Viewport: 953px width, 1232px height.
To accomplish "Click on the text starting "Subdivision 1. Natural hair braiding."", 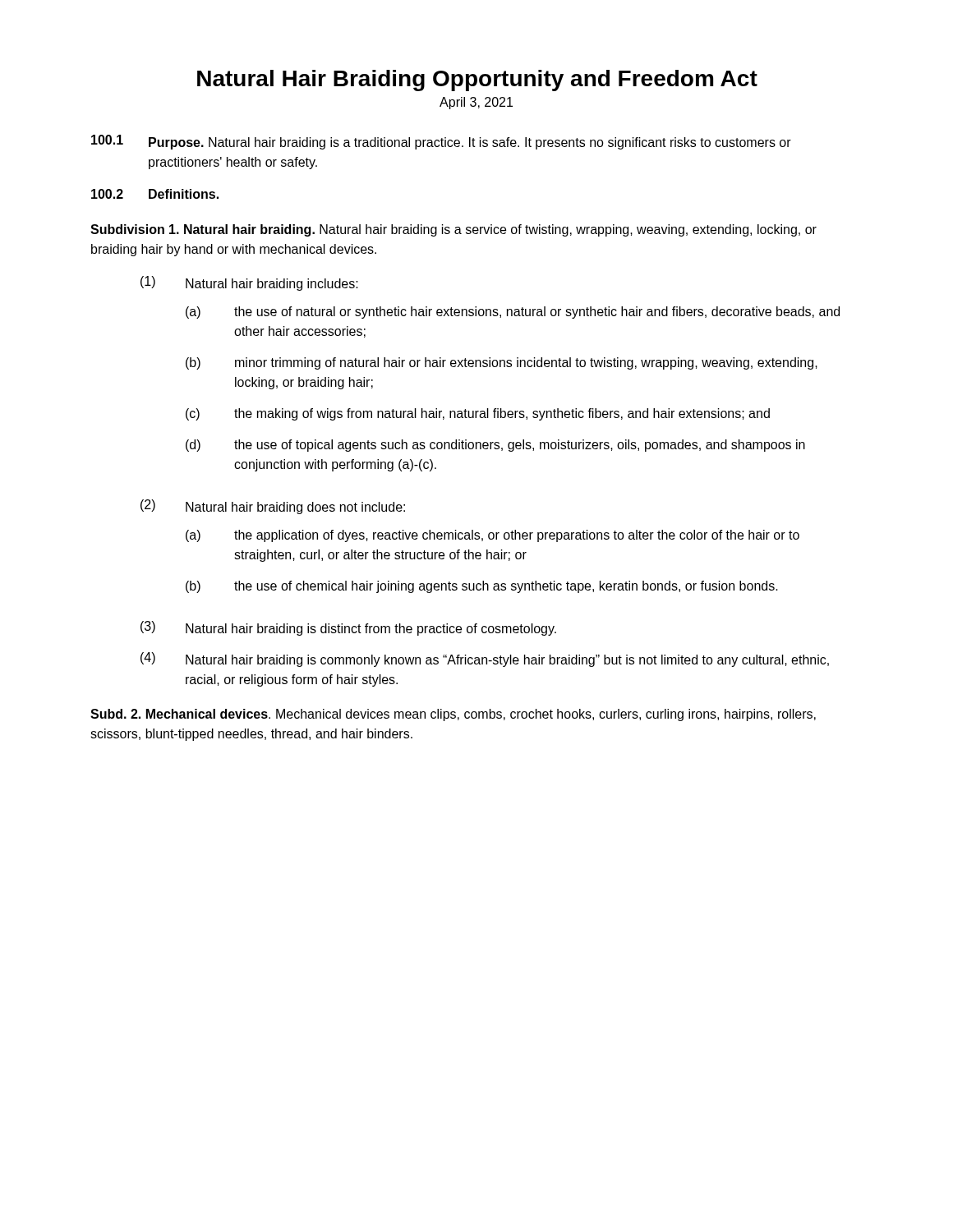I will (x=476, y=240).
